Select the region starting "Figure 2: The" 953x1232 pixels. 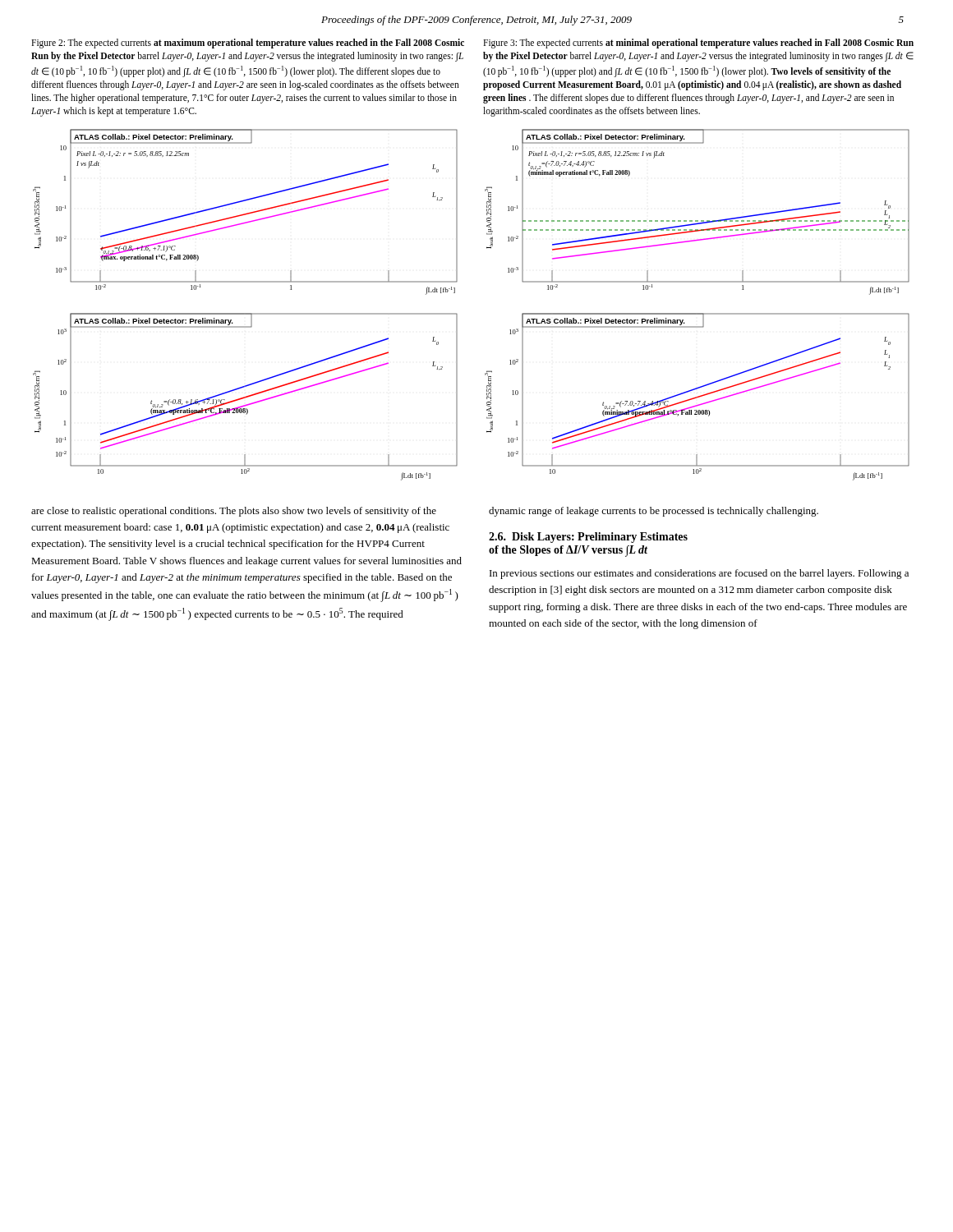(248, 77)
